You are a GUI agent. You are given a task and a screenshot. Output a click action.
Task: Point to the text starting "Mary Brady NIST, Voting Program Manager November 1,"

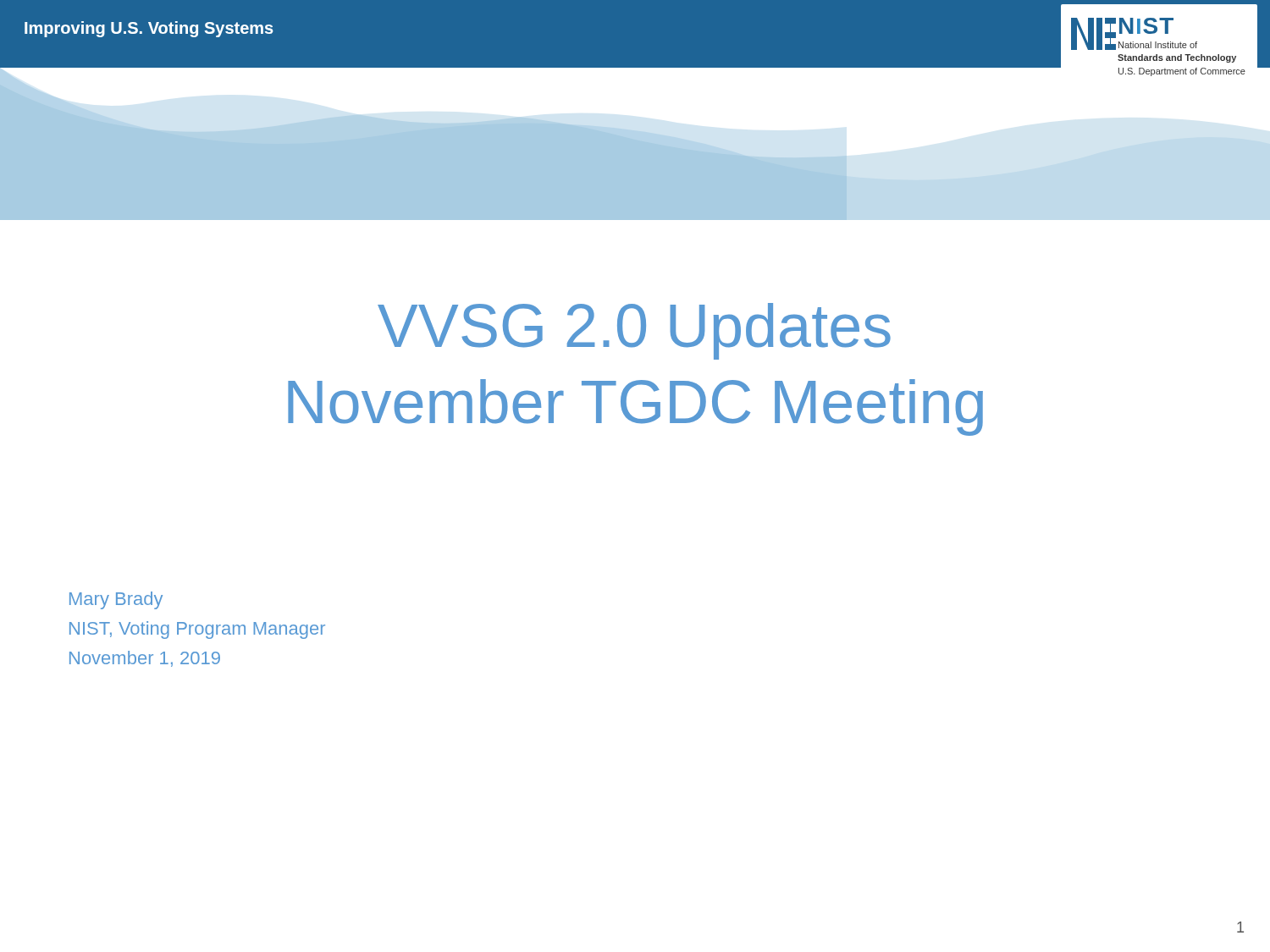pos(197,629)
